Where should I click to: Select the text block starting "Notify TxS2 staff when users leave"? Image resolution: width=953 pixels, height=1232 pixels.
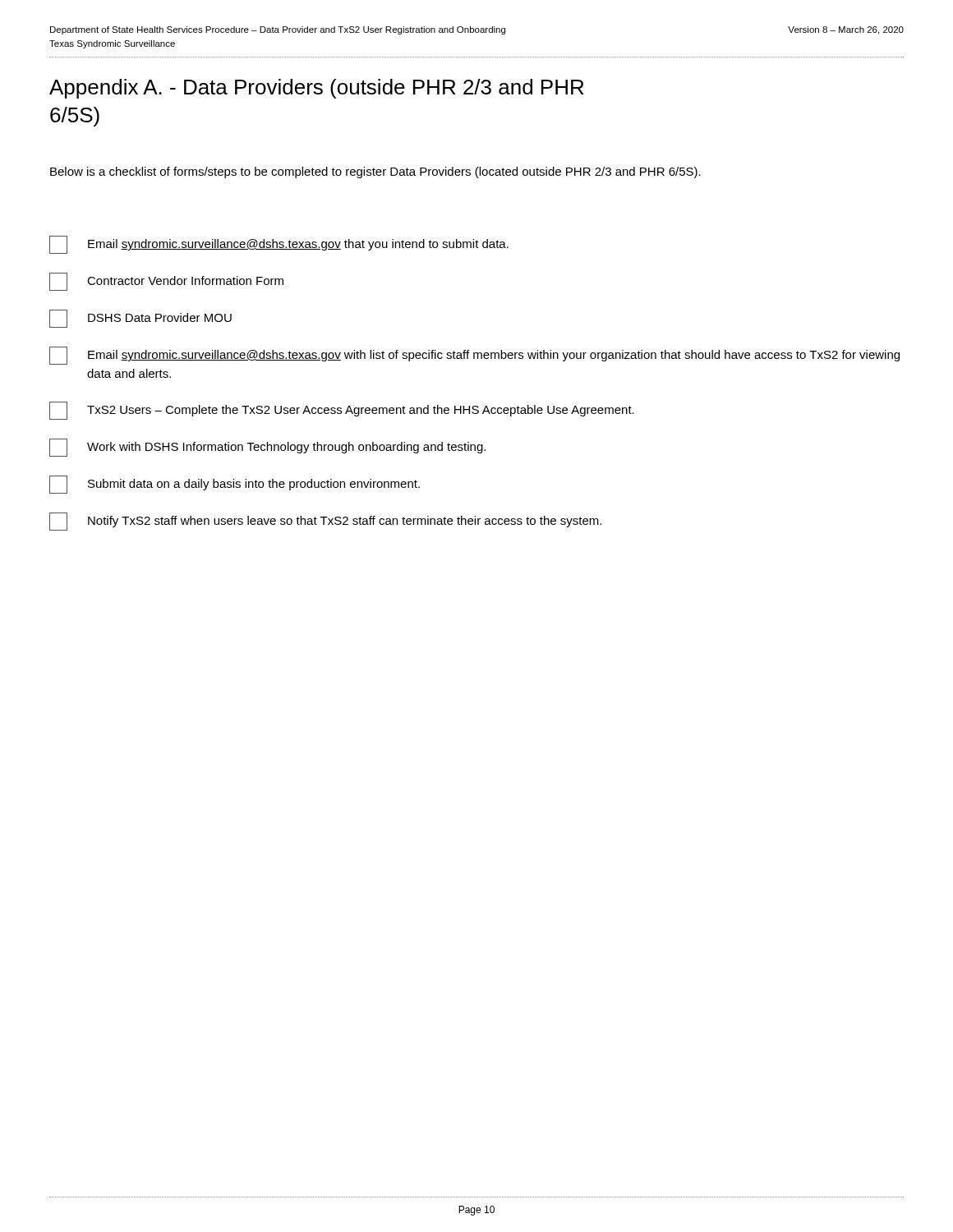pos(476,521)
